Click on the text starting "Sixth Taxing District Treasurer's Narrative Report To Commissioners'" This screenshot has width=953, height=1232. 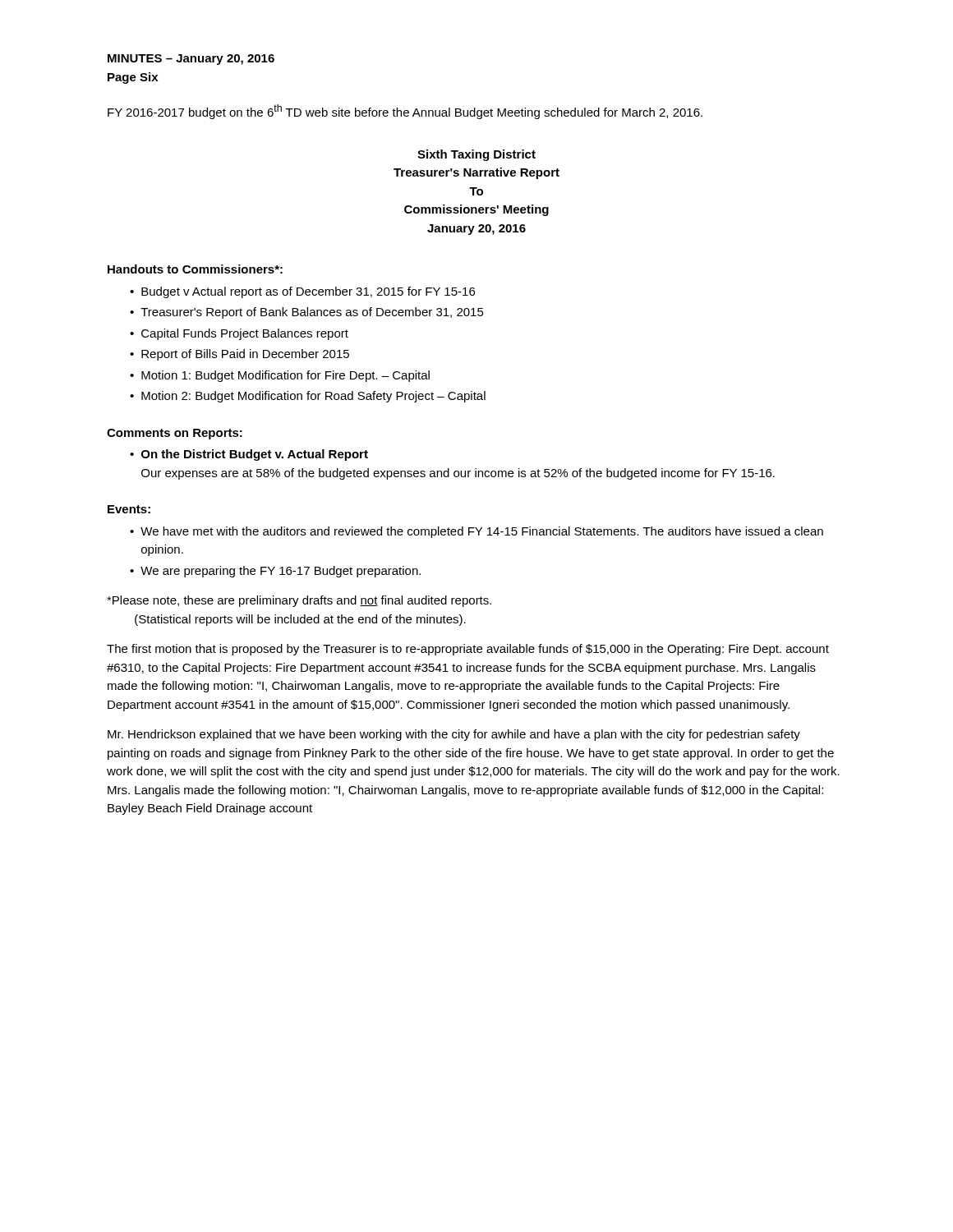click(x=476, y=191)
